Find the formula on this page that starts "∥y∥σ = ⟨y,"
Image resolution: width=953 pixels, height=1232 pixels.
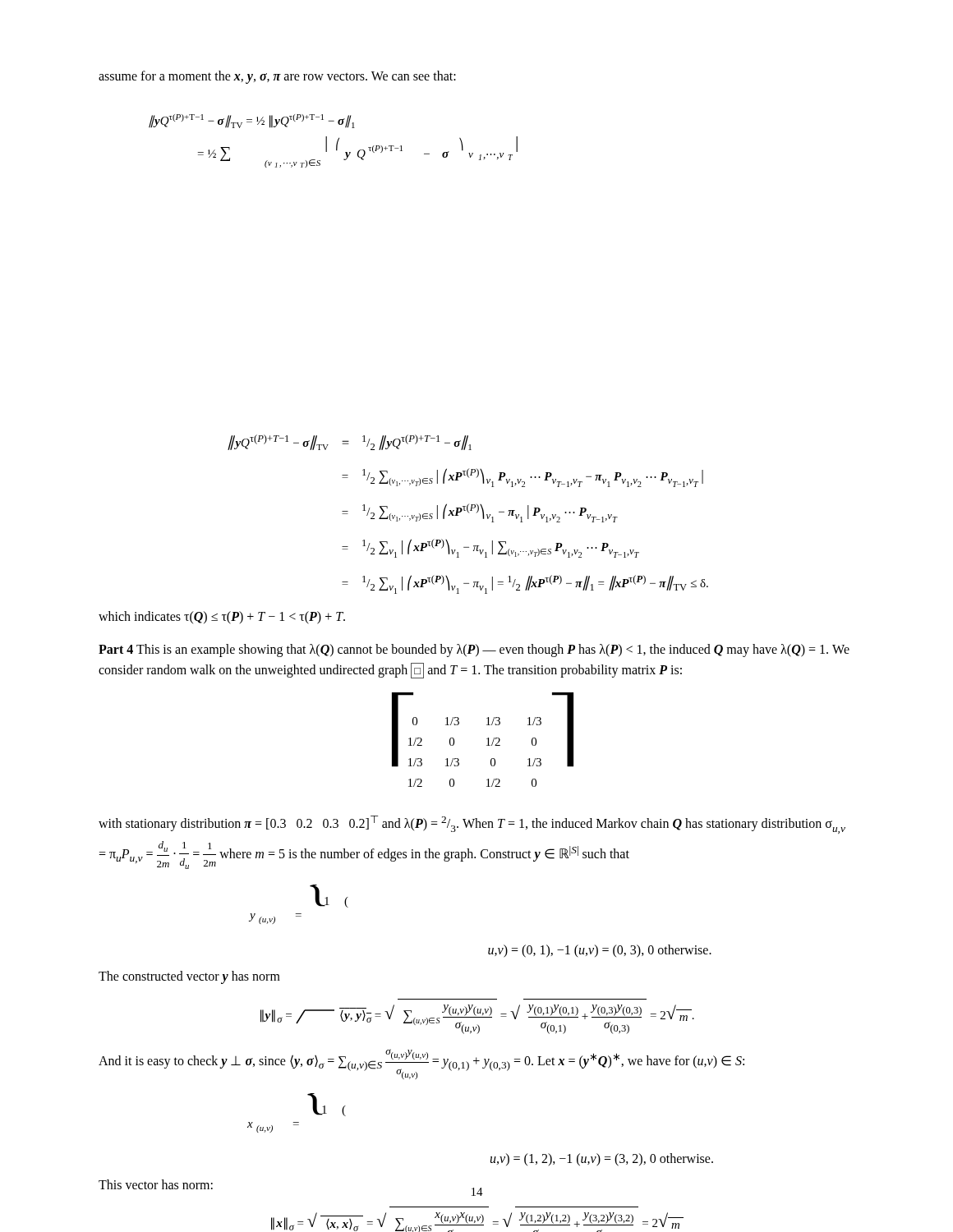[476, 1017]
